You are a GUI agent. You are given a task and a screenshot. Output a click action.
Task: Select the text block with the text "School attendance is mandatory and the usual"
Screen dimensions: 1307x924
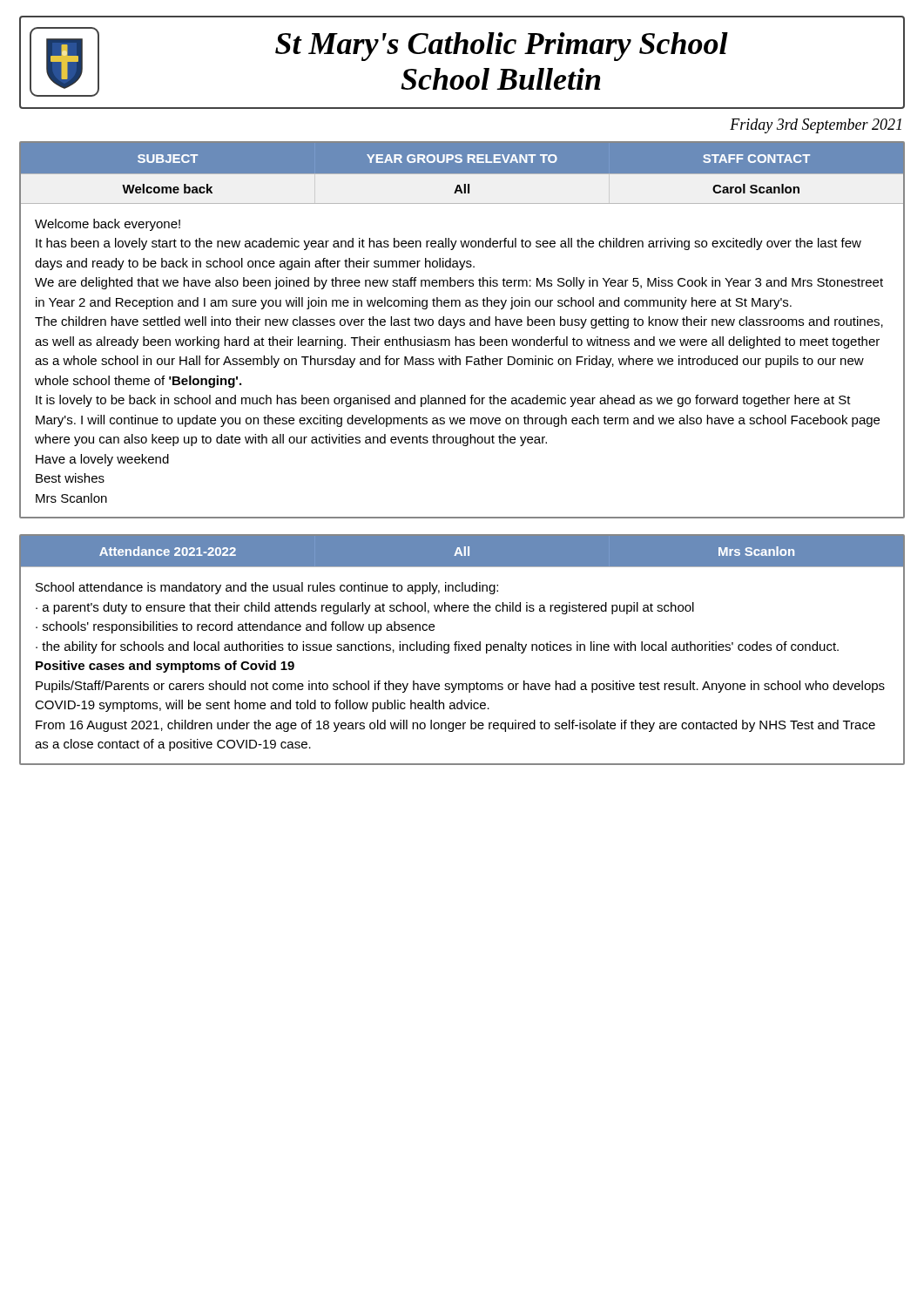pyautogui.click(x=462, y=588)
